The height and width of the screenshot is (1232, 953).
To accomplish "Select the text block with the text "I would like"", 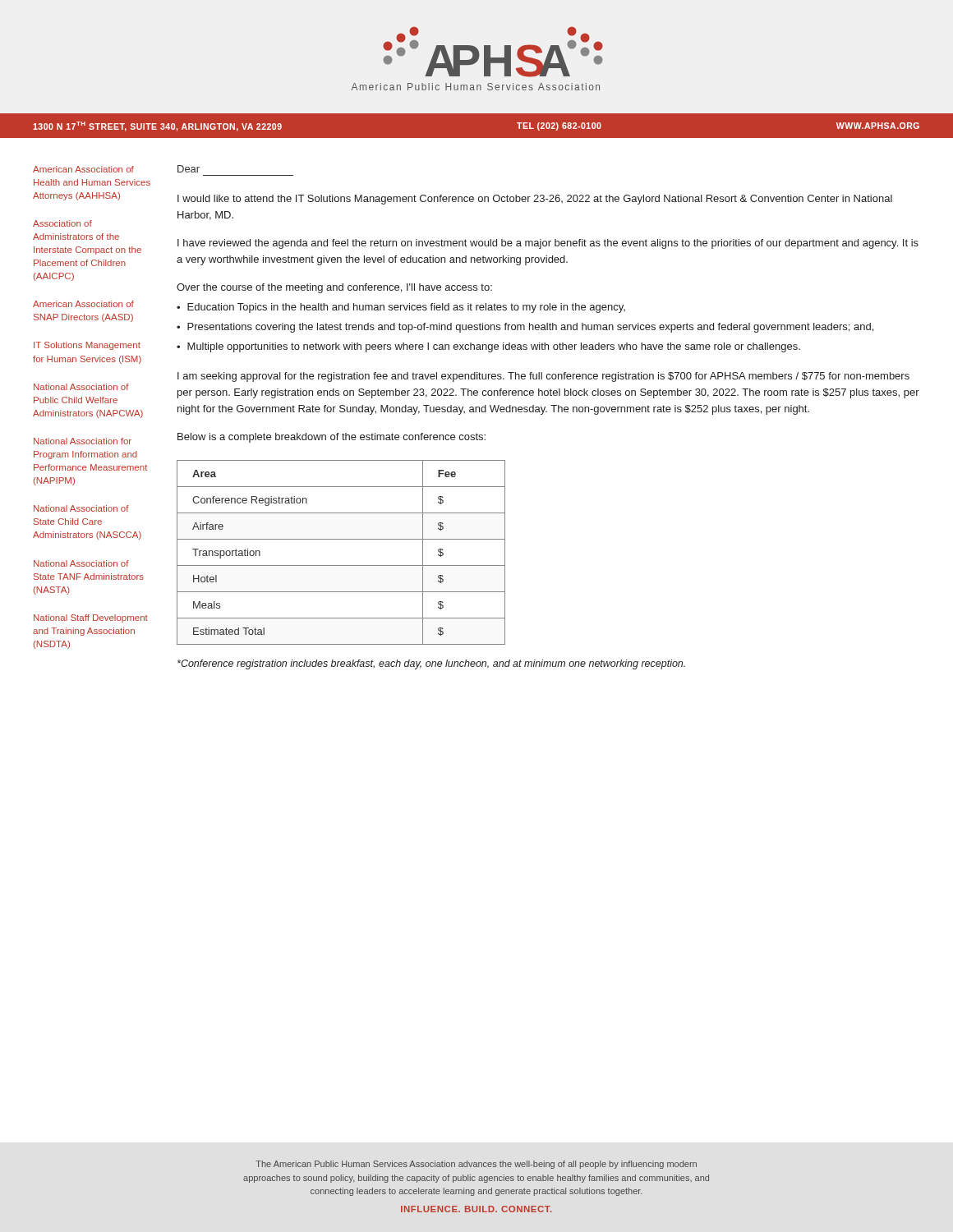I will (x=534, y=206).
